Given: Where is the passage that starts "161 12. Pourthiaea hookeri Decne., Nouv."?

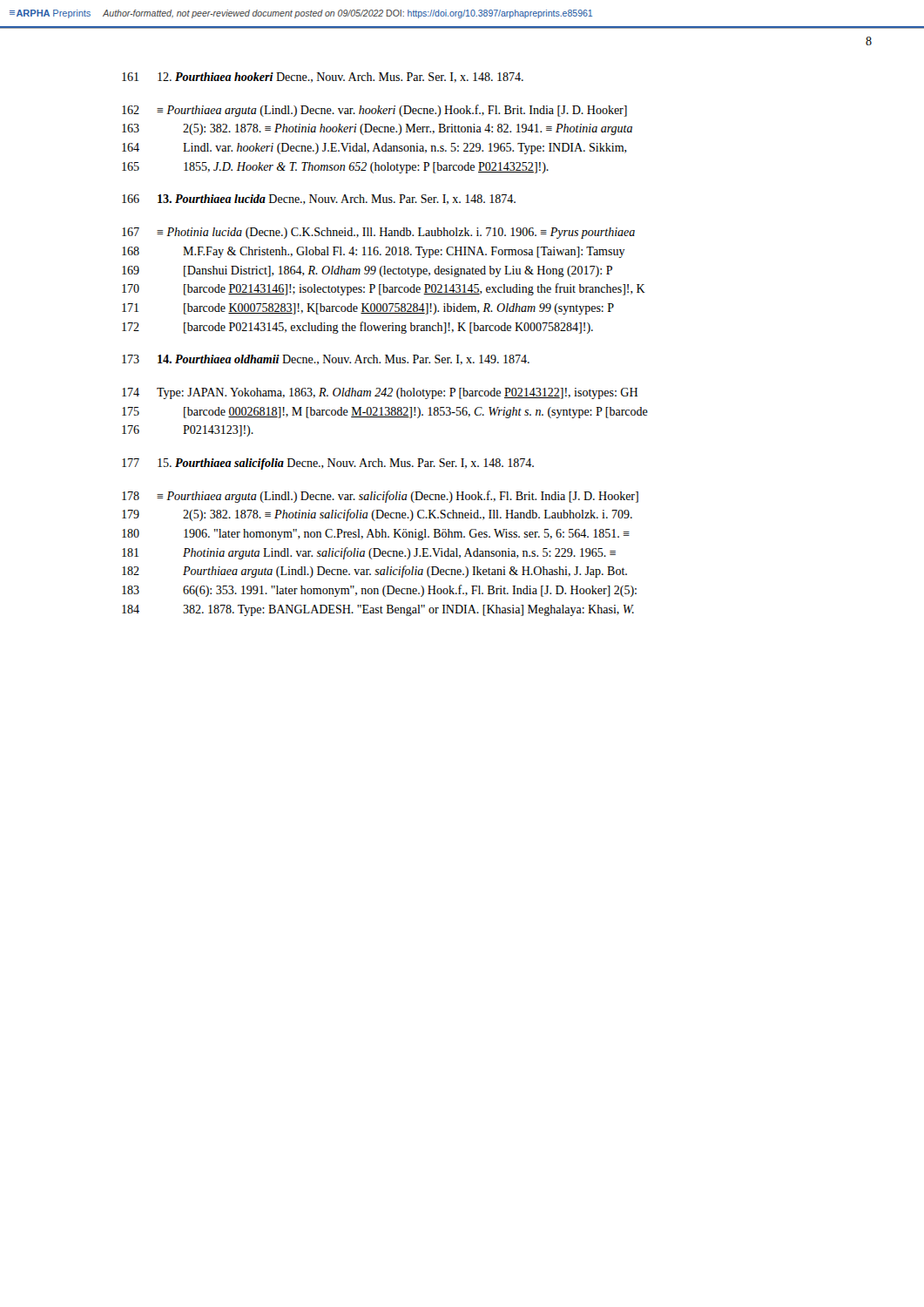Looking at the screenshot, I should coord(479,77).
